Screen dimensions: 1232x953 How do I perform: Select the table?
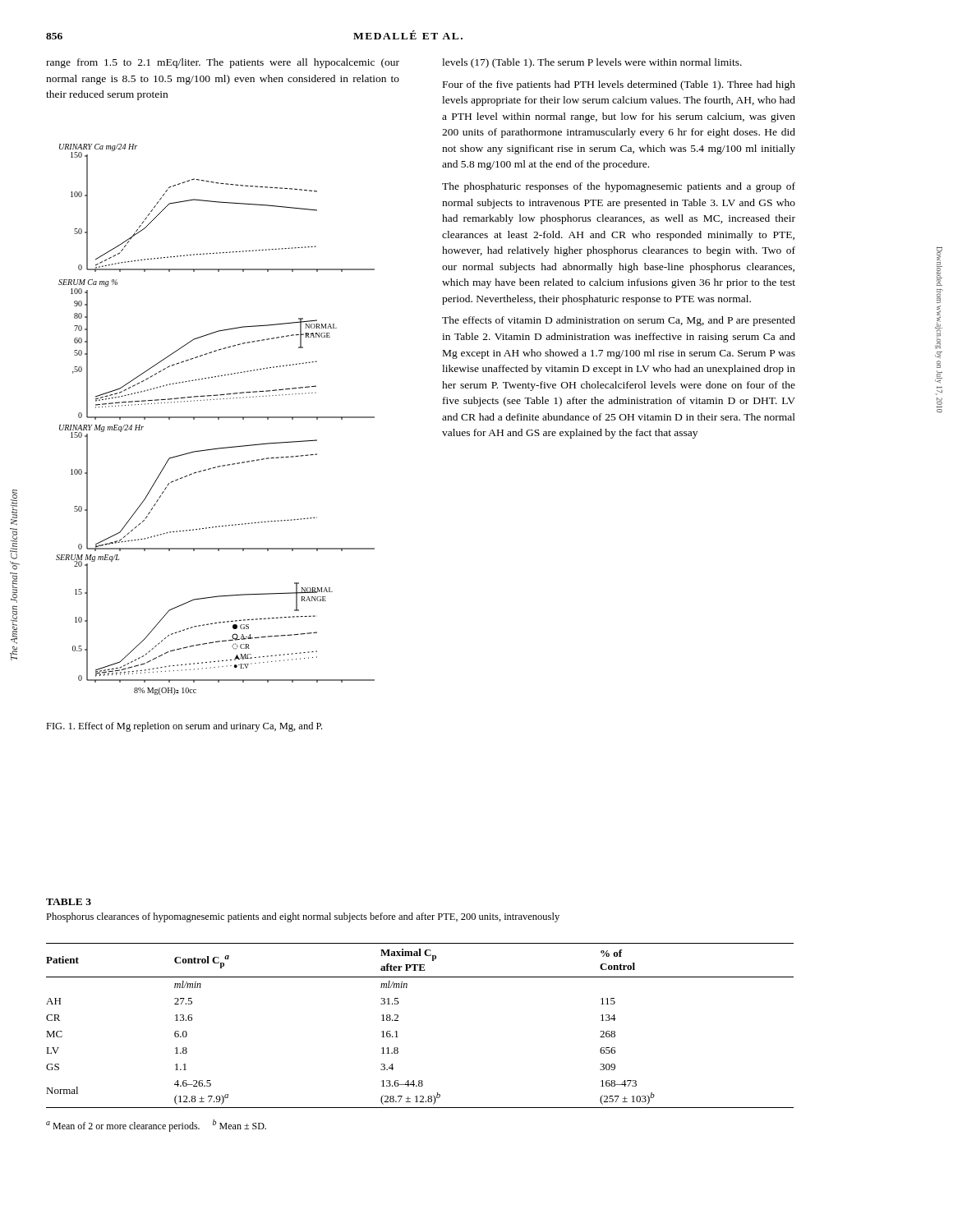coord(420,1025)
